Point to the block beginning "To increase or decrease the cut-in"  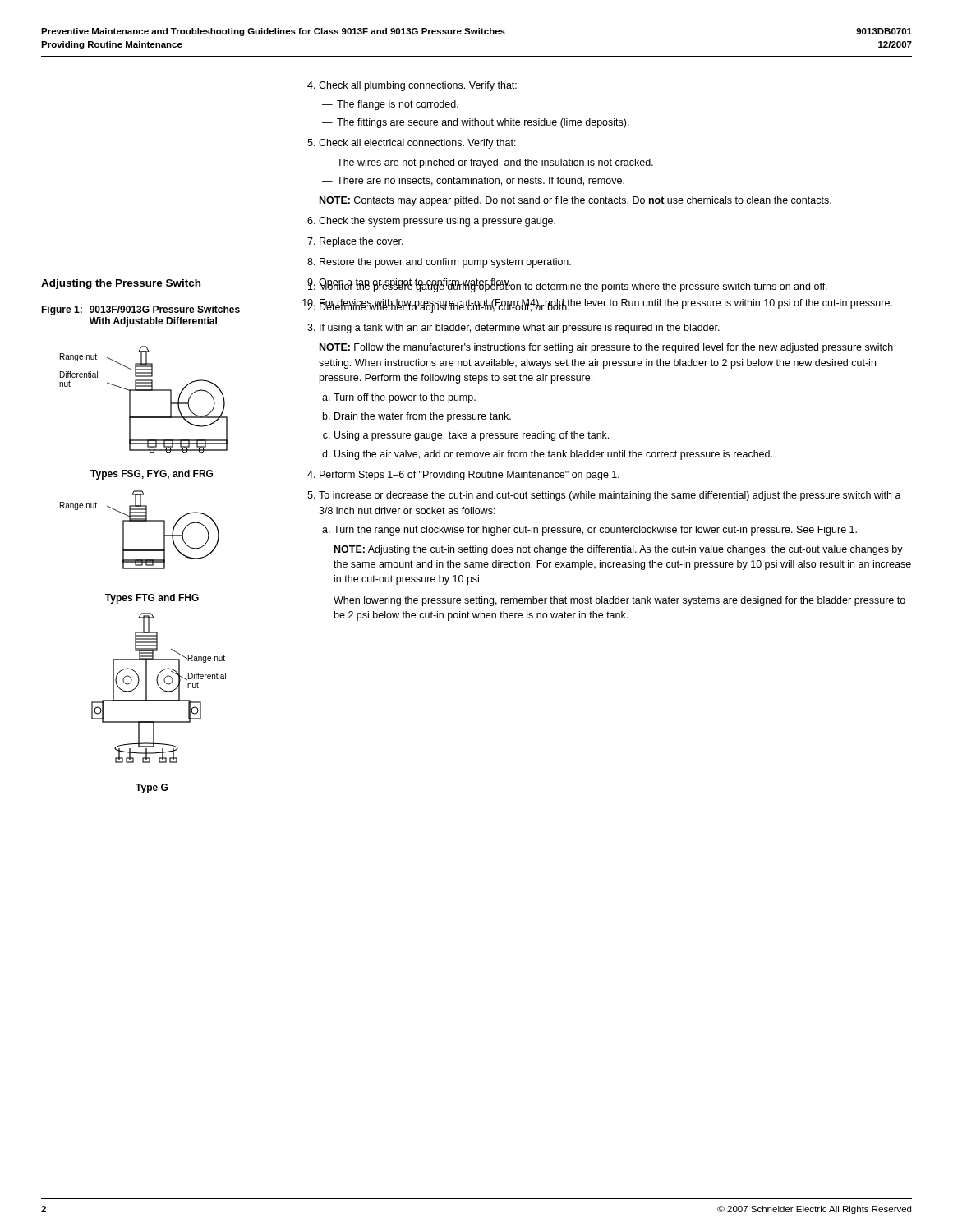615,556
